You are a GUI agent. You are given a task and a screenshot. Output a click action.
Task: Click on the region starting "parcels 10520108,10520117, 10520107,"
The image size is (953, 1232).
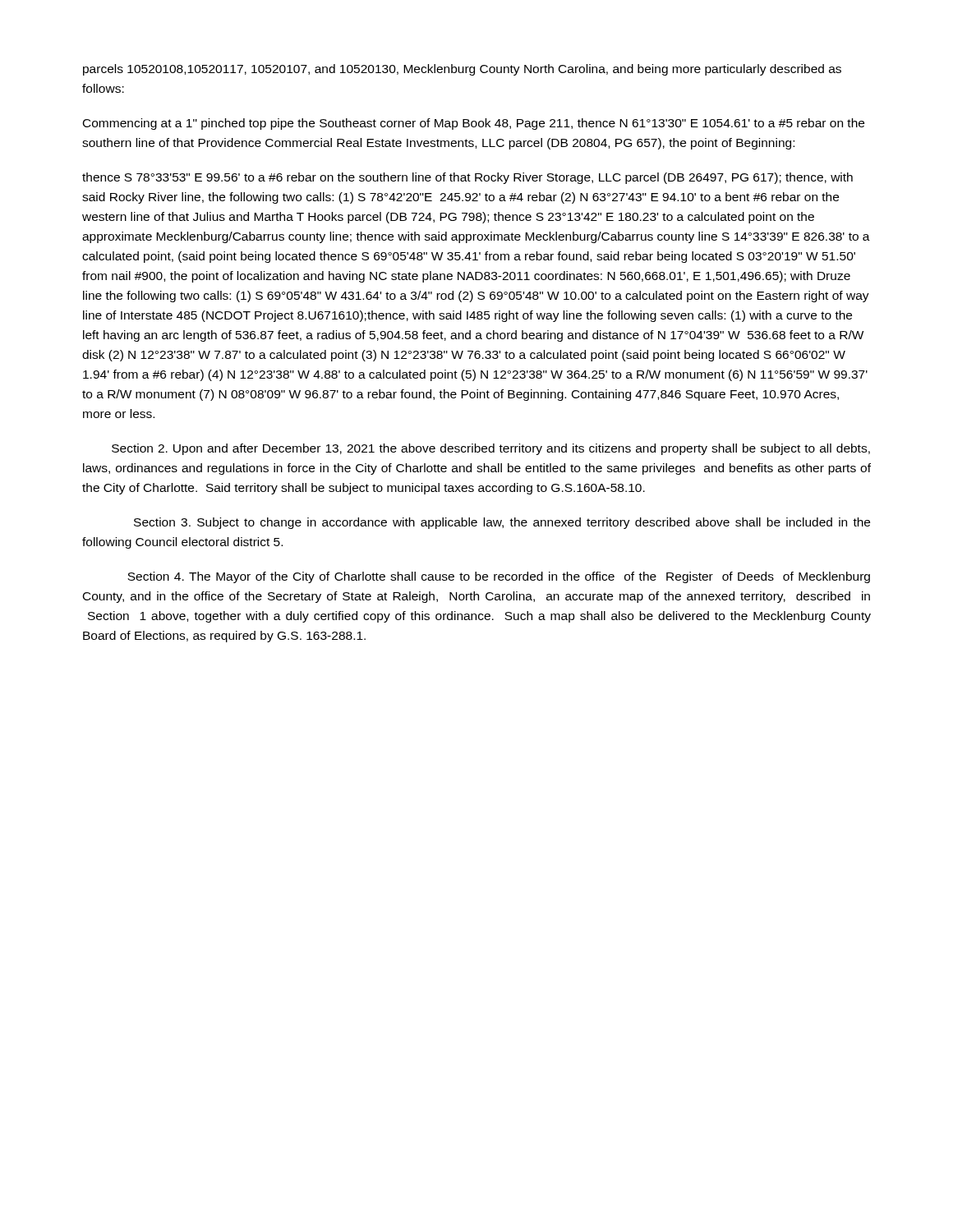tap(462, 78)
